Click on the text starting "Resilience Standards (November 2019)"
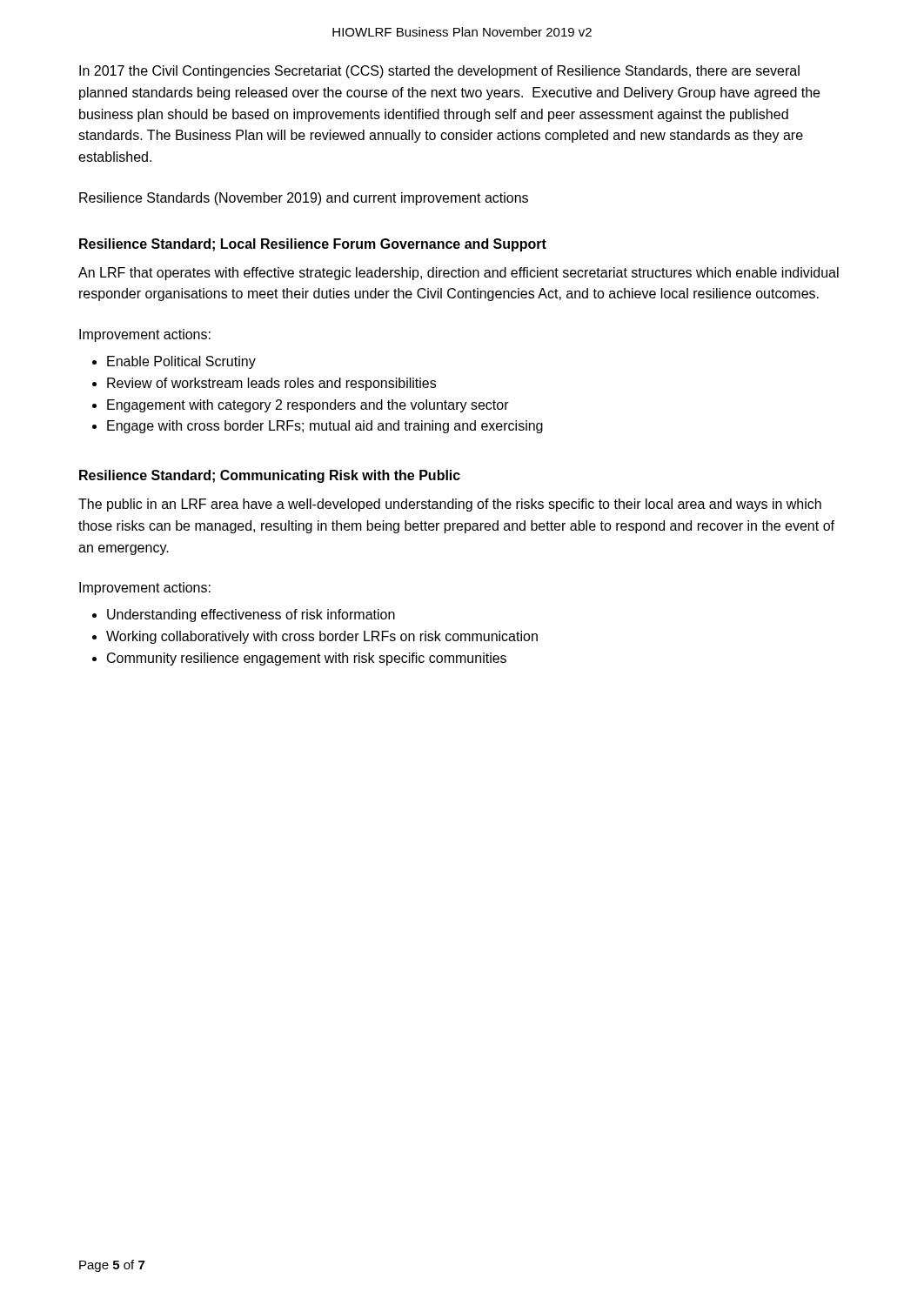This screenshot has height=1305, width=924. [x=303, y=198]
